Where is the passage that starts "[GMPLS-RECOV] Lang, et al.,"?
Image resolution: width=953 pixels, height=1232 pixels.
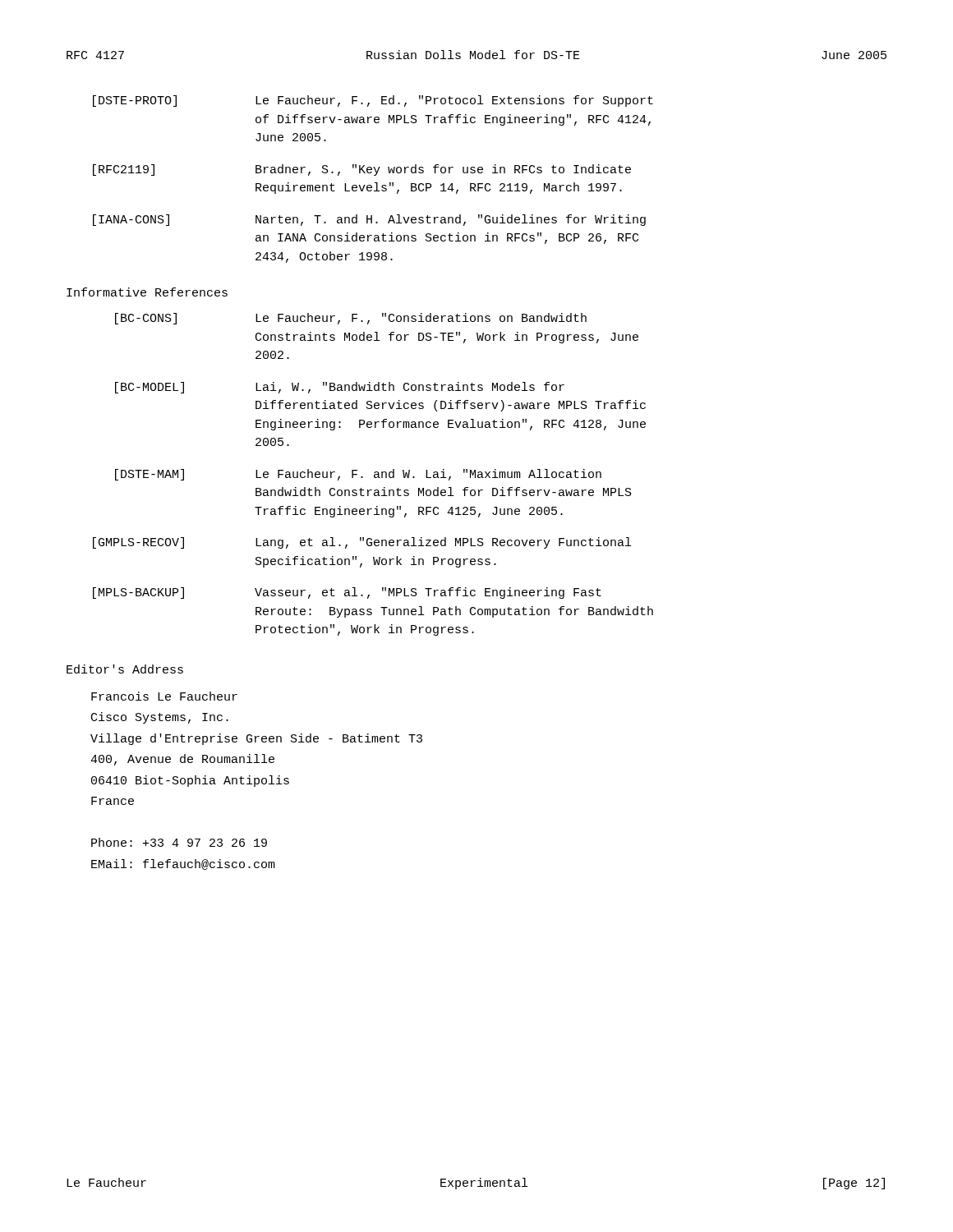(x=476, y=553)
